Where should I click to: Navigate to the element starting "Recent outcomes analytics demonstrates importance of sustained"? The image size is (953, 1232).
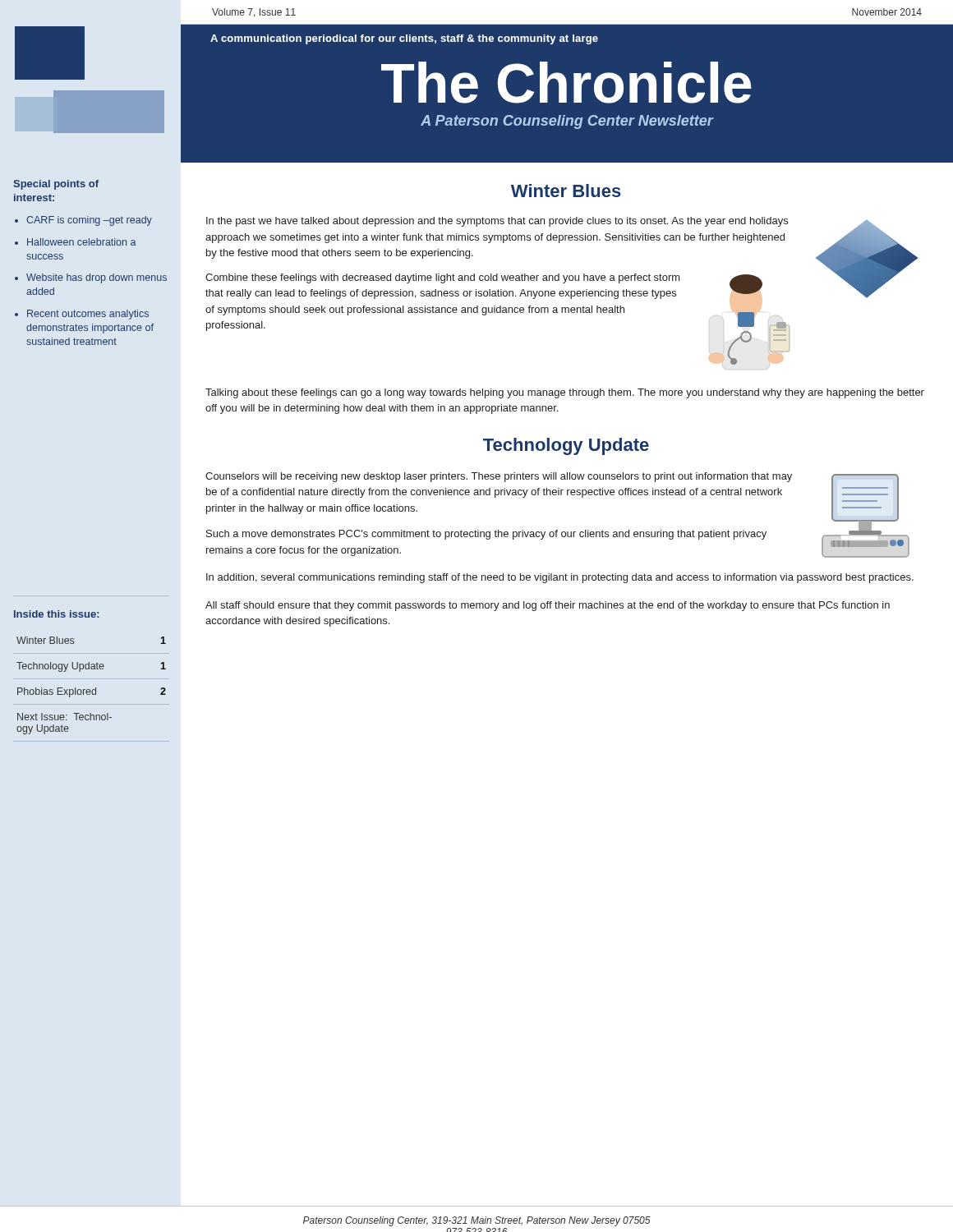pos(90,328)
